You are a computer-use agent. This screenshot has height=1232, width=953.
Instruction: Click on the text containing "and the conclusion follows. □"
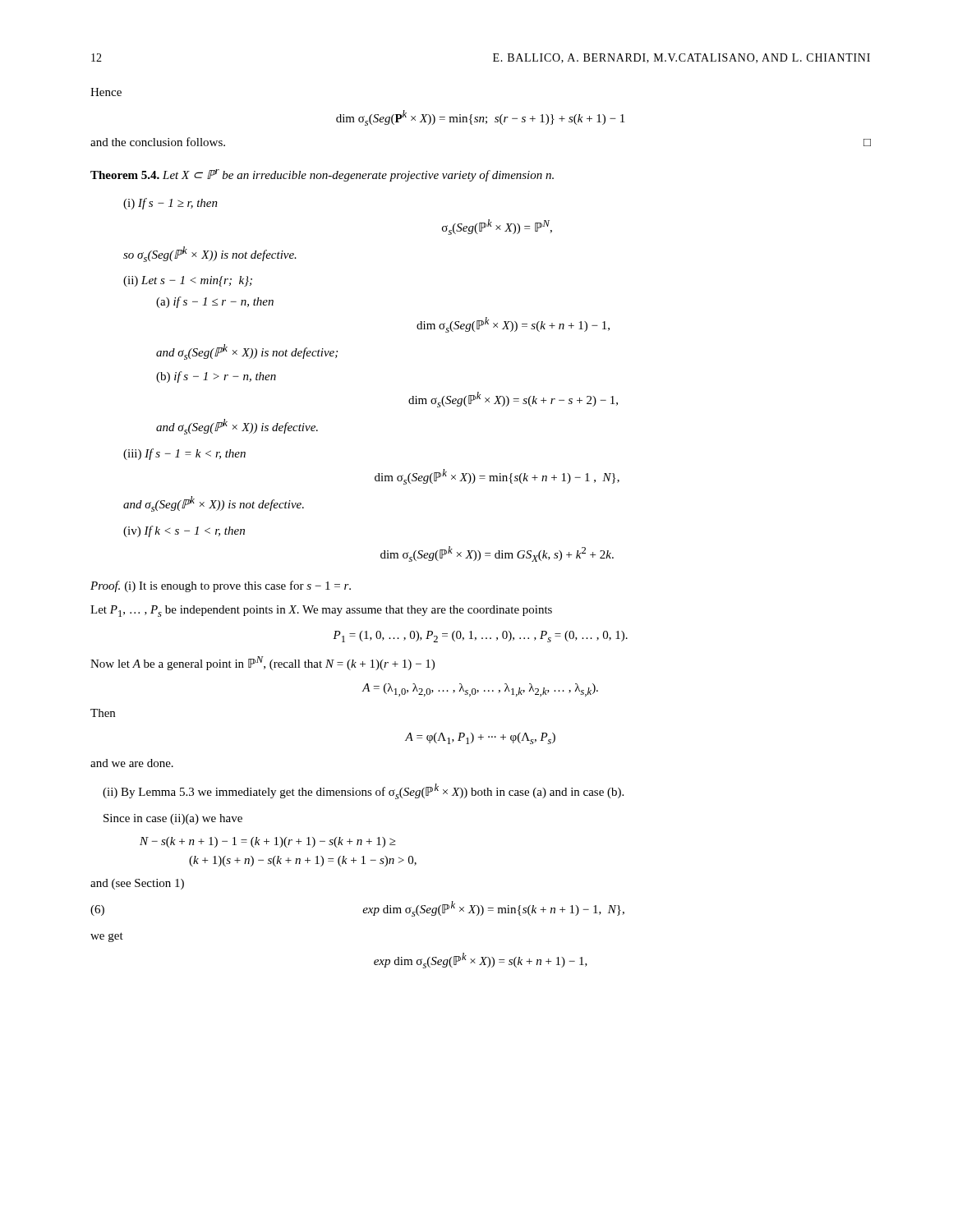155,142
